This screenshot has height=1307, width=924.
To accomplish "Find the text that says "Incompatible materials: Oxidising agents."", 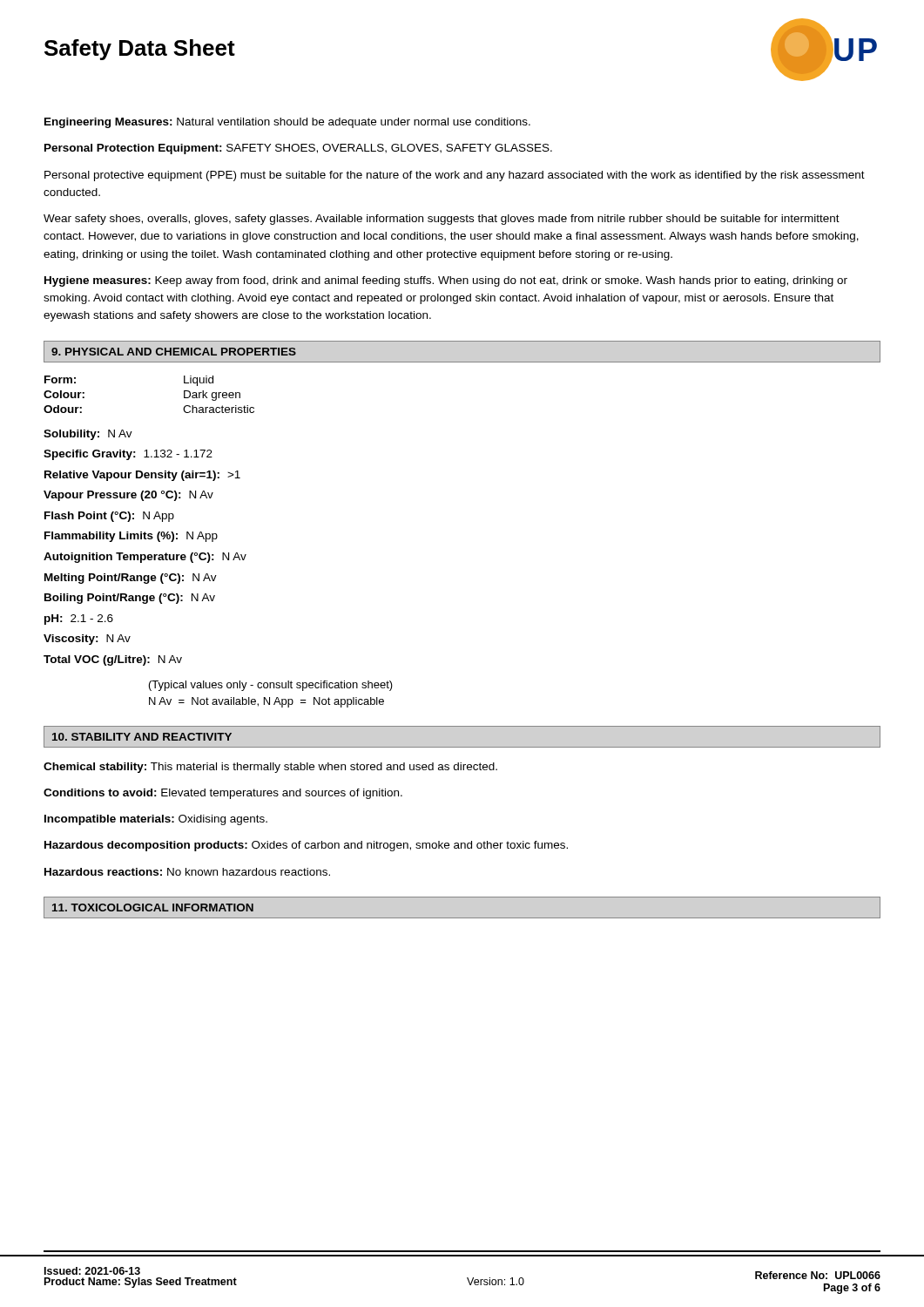I will click(156, 819).
